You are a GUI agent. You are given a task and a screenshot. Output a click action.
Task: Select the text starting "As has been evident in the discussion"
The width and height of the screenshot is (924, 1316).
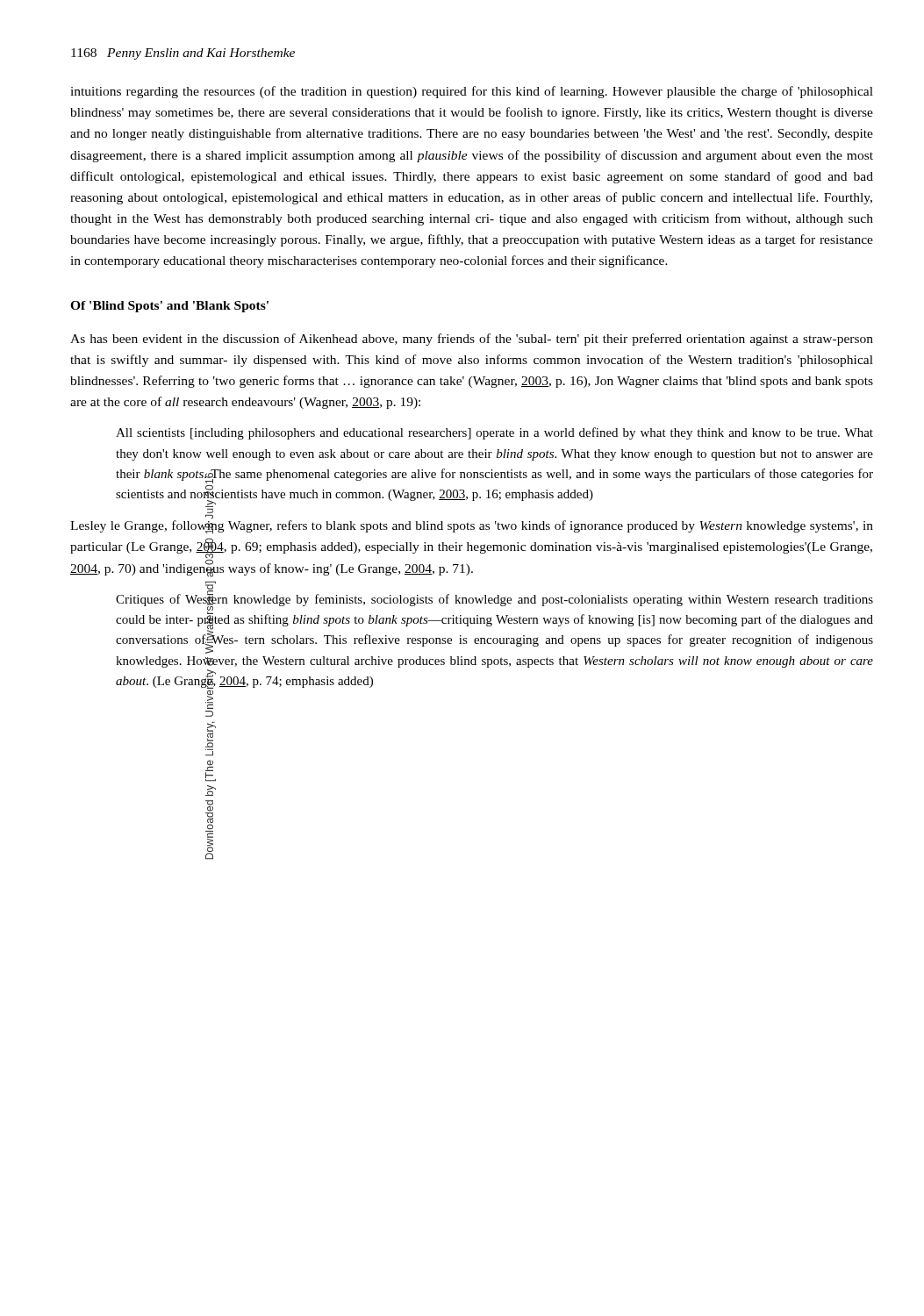pyautogui.click(x=472, y=370)
